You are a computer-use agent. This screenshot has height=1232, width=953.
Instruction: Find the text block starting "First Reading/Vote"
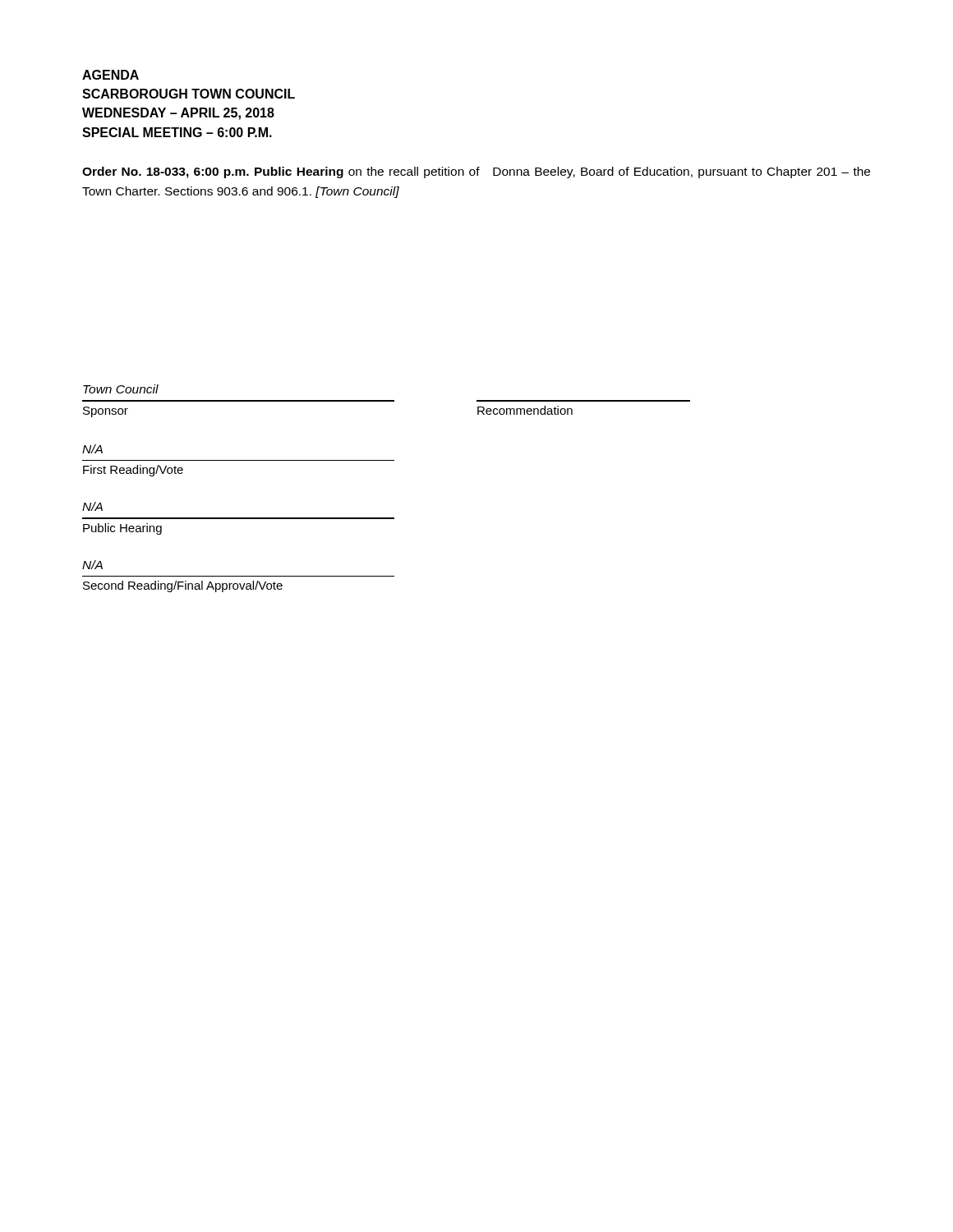[133, 469]
